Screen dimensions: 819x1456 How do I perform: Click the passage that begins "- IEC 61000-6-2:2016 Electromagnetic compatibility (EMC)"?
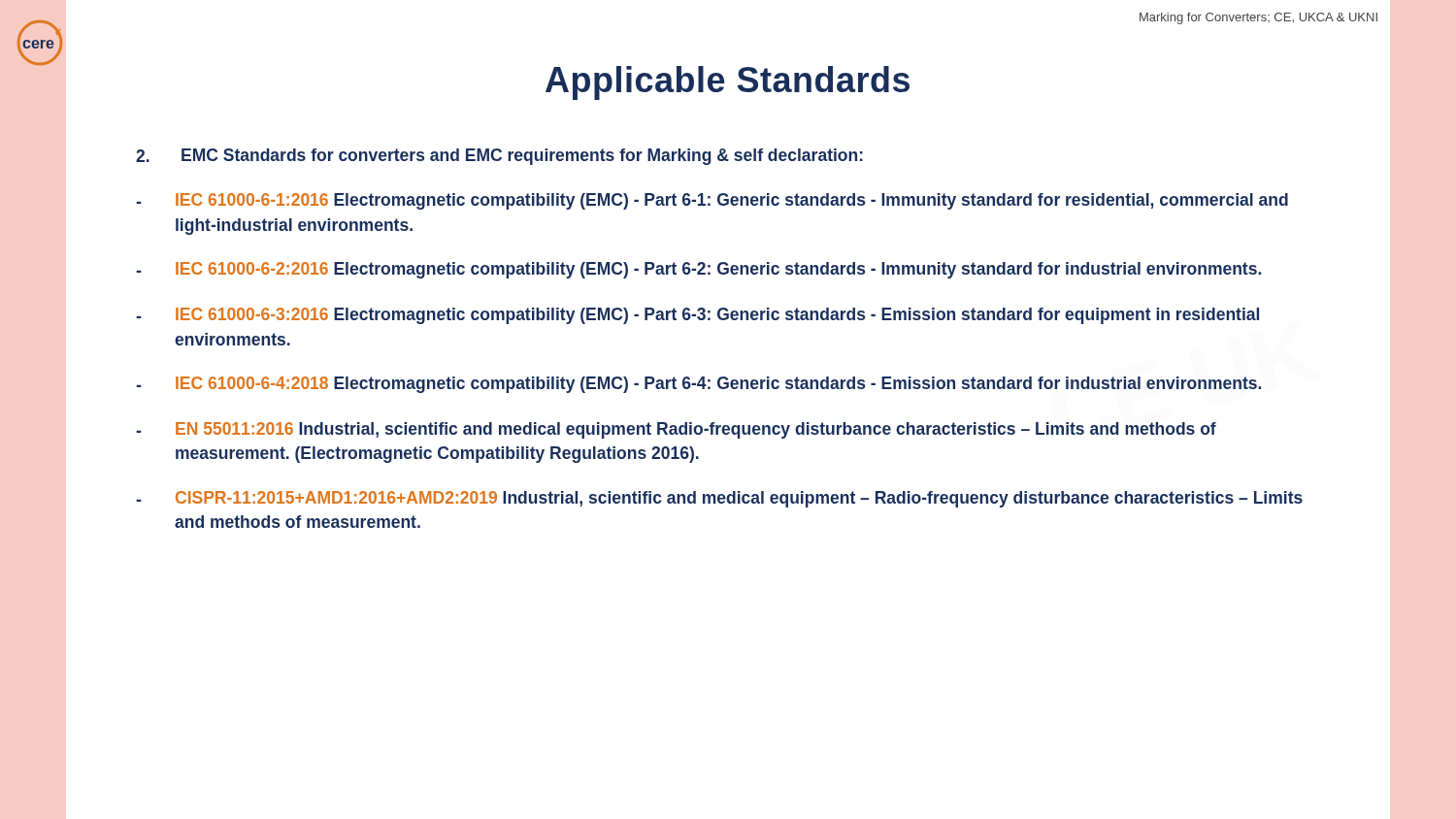tap(699, 270)
